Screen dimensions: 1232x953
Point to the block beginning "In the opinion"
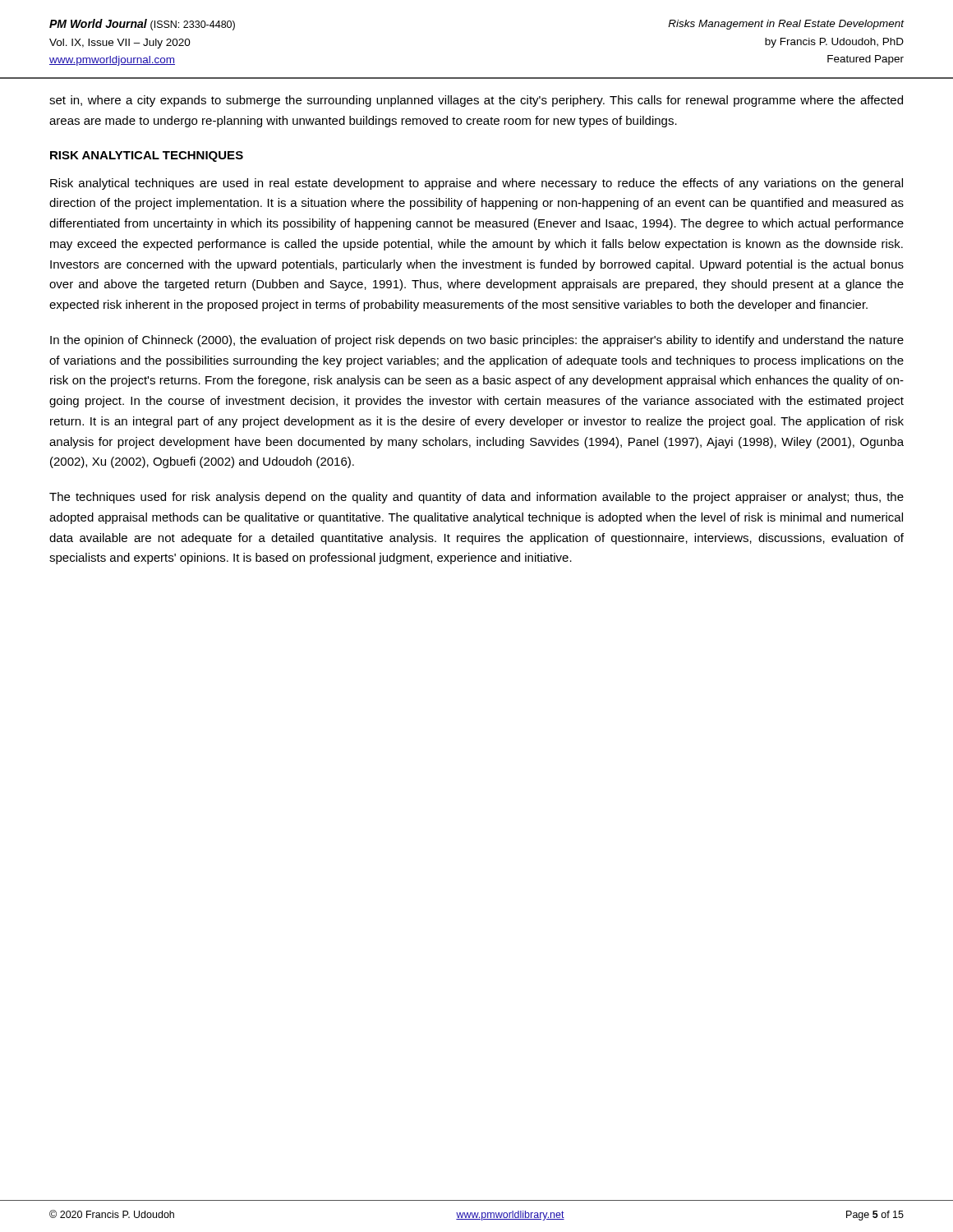476,400
